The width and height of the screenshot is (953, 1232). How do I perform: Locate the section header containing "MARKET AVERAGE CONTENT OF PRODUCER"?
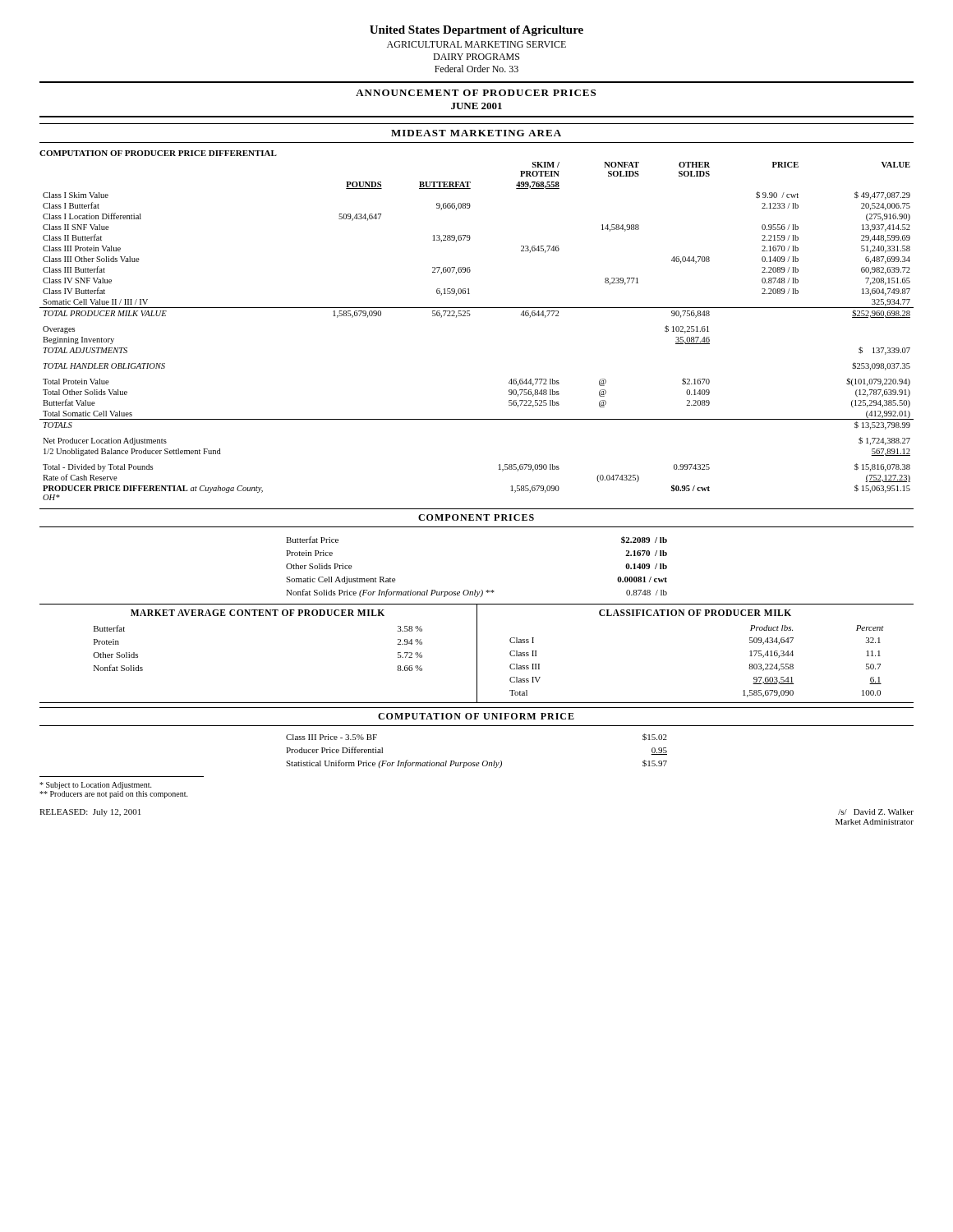pos(258,613)
